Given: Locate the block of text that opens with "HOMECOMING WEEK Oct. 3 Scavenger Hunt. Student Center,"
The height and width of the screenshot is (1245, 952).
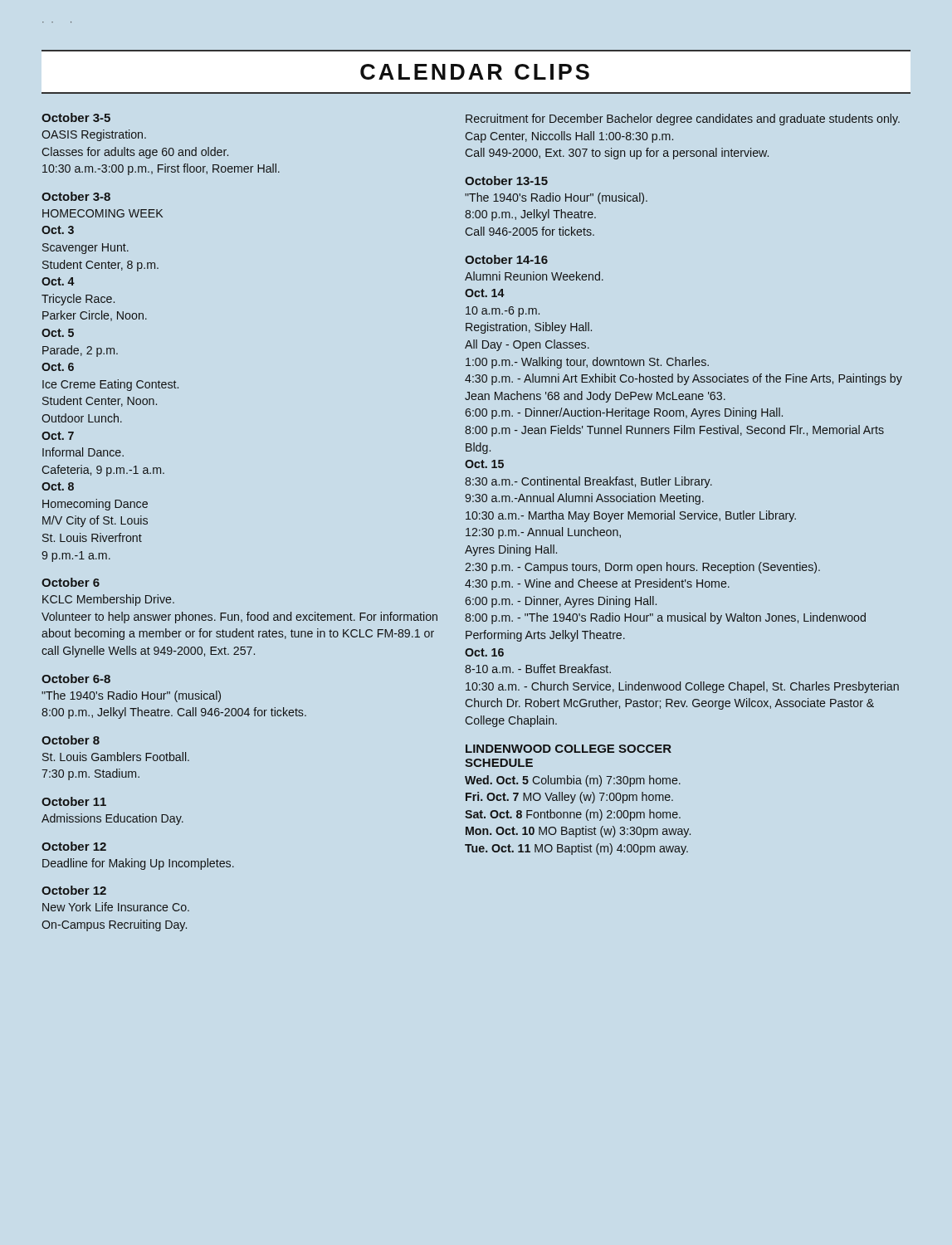Looking at the screenshot, I should click(111, 384).
